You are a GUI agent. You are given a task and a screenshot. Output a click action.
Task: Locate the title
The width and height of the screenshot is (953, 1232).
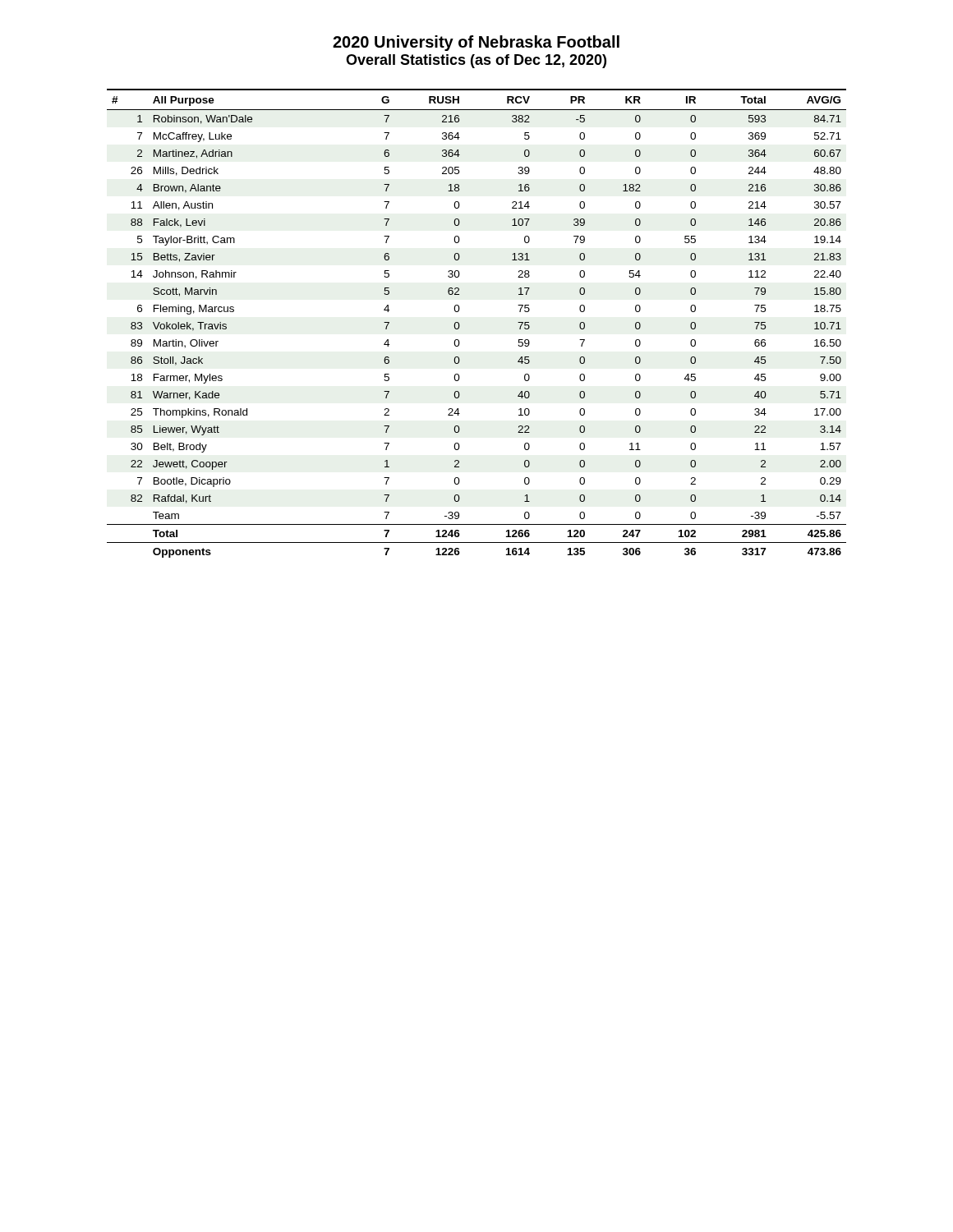[476, 51]
